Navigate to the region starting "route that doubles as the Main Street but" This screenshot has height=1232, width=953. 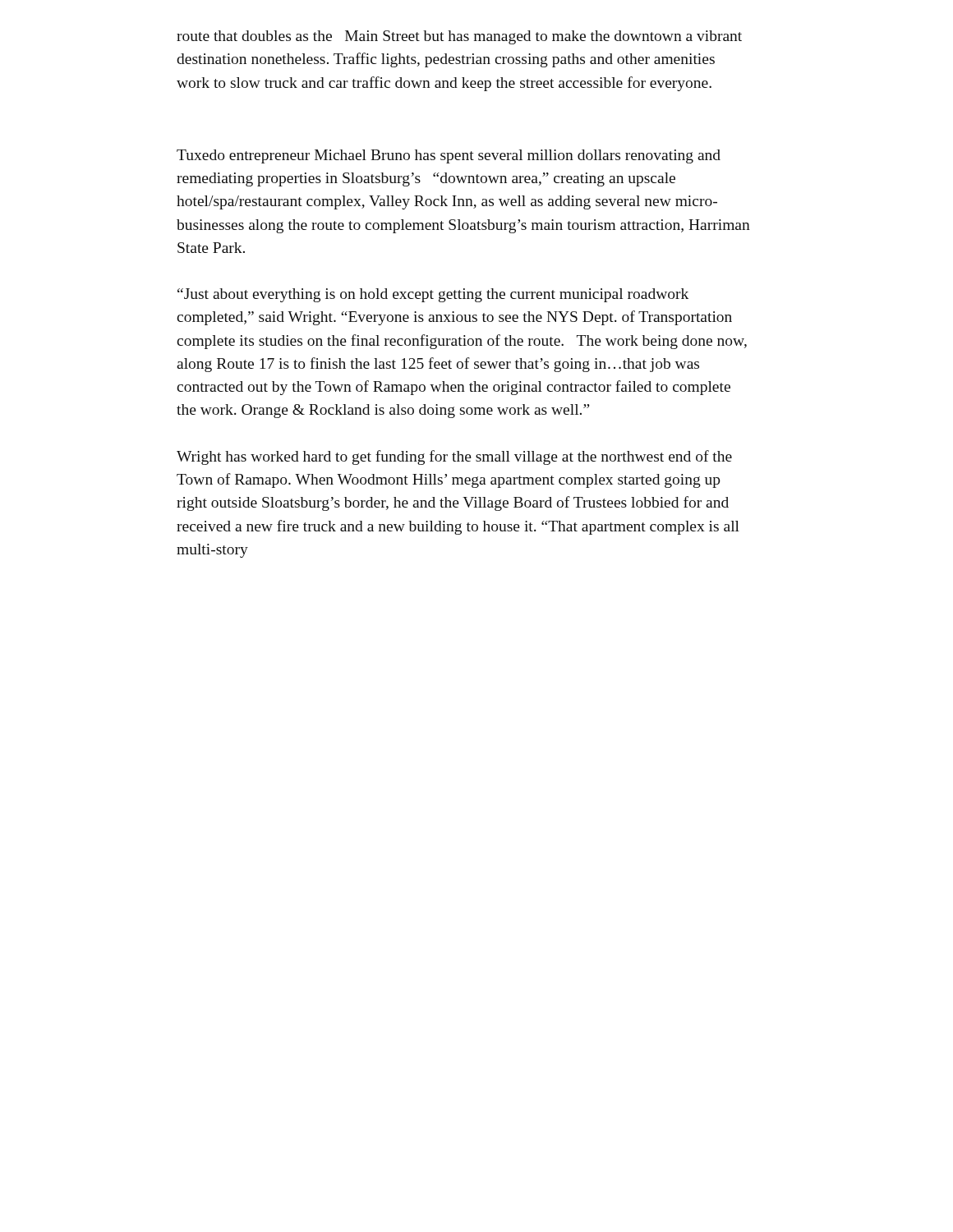[x=459, y=59]
